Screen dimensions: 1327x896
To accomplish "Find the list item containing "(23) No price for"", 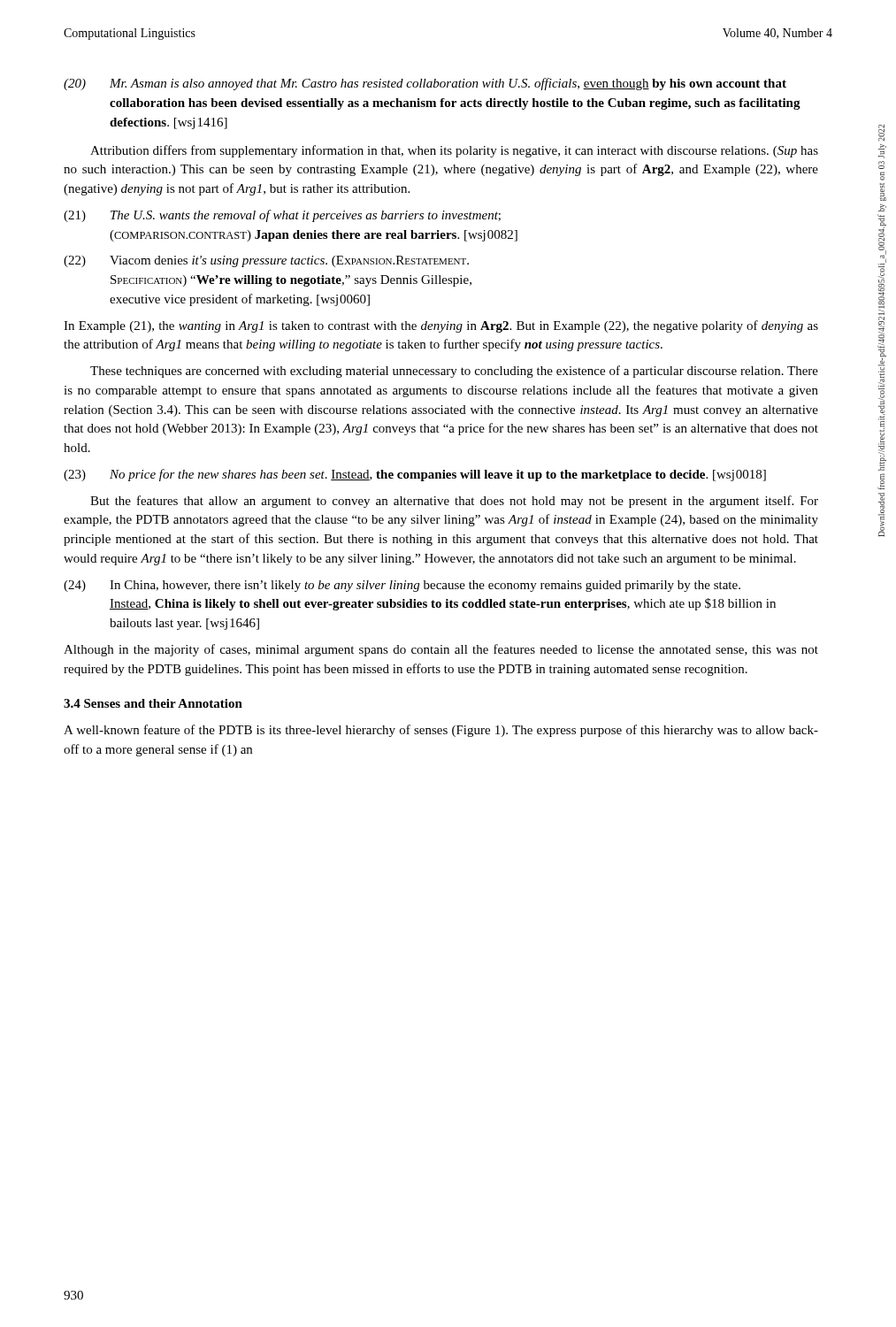I will tap(415, 475).
